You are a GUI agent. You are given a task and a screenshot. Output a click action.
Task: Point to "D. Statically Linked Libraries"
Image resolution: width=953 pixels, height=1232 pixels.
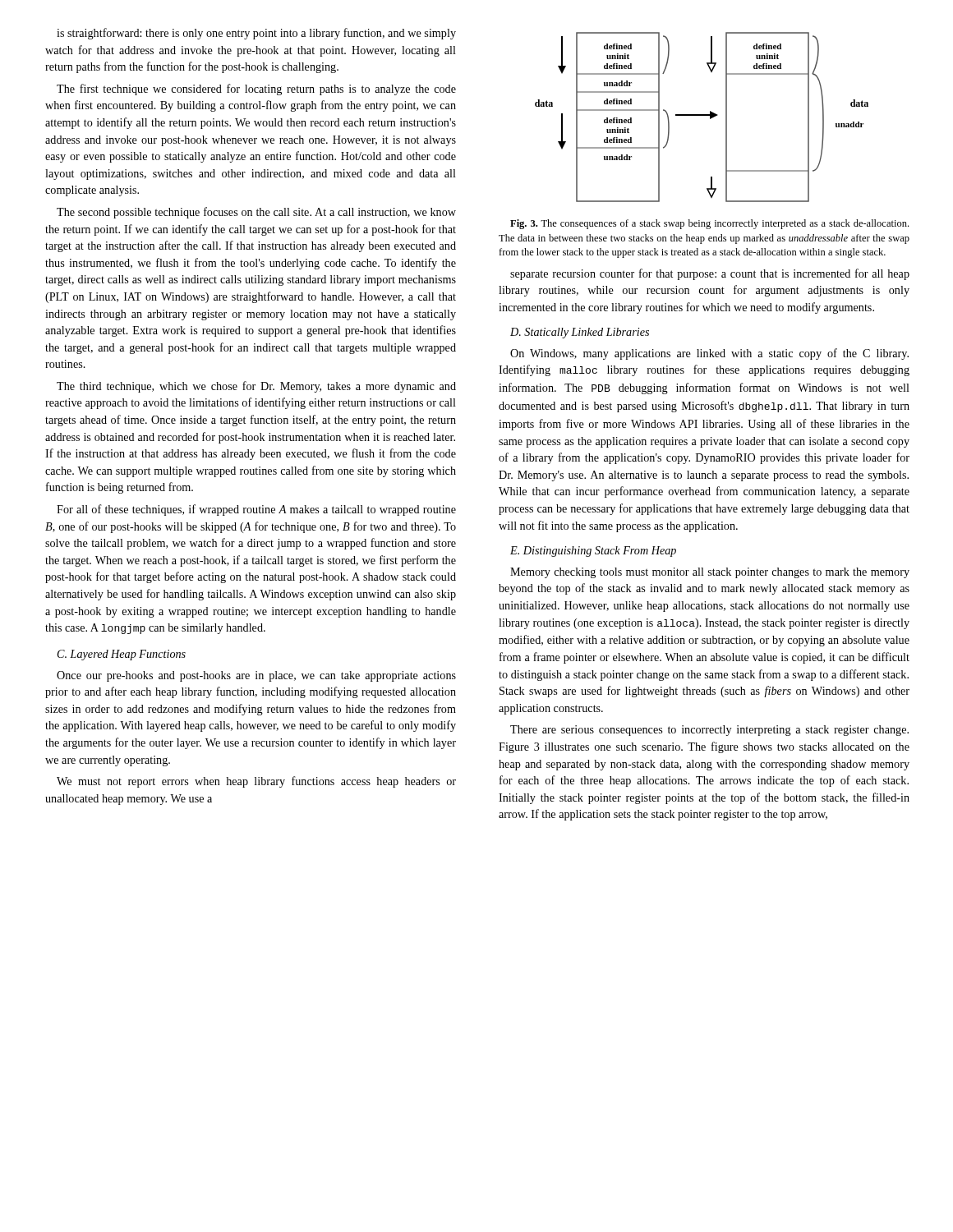point(580,333)
